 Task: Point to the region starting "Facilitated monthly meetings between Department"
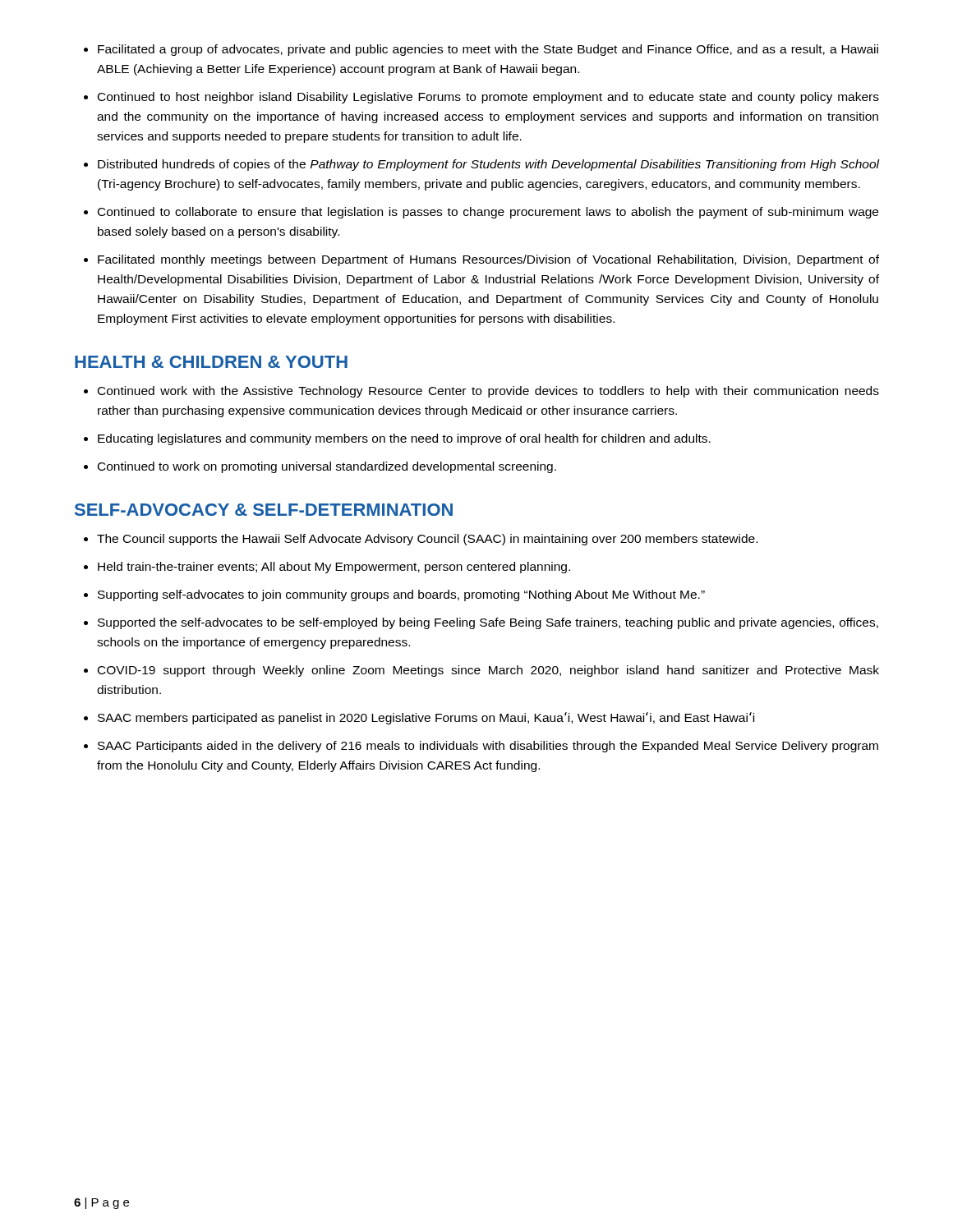[488, 289]
